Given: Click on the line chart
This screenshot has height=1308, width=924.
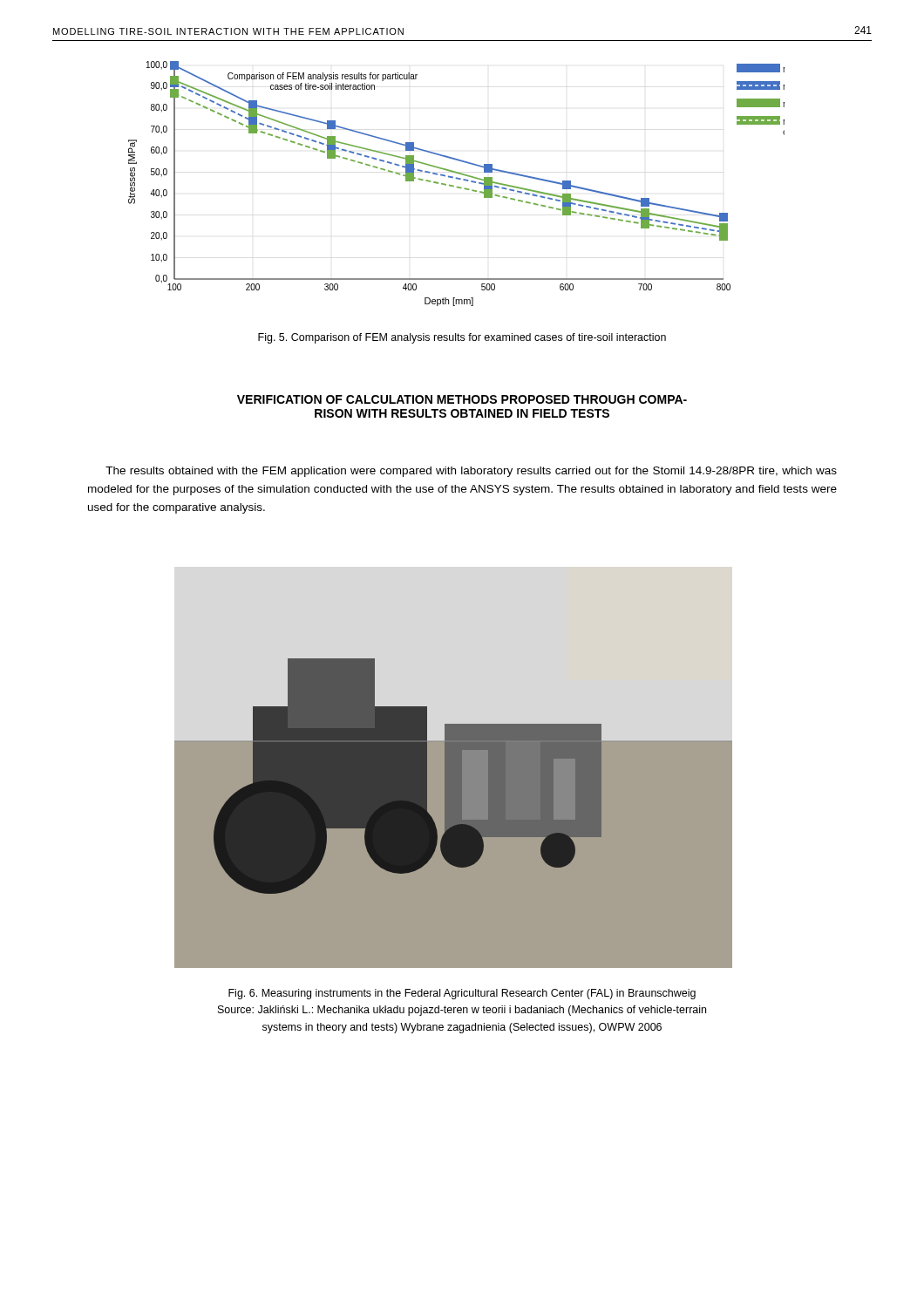Looking at the screenshot, I should (453, 192).
